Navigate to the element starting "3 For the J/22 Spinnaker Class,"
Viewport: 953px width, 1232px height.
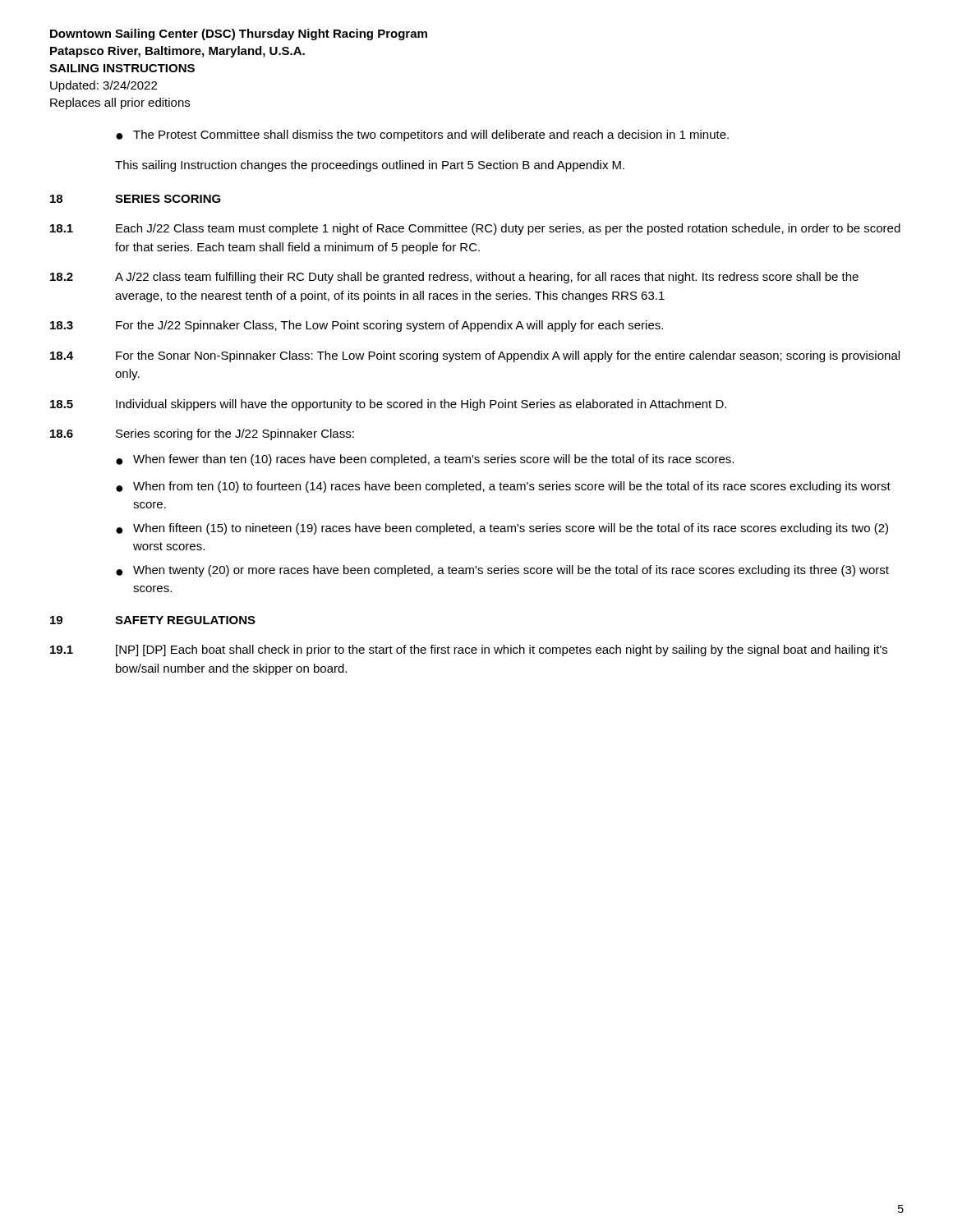[357, 326]
